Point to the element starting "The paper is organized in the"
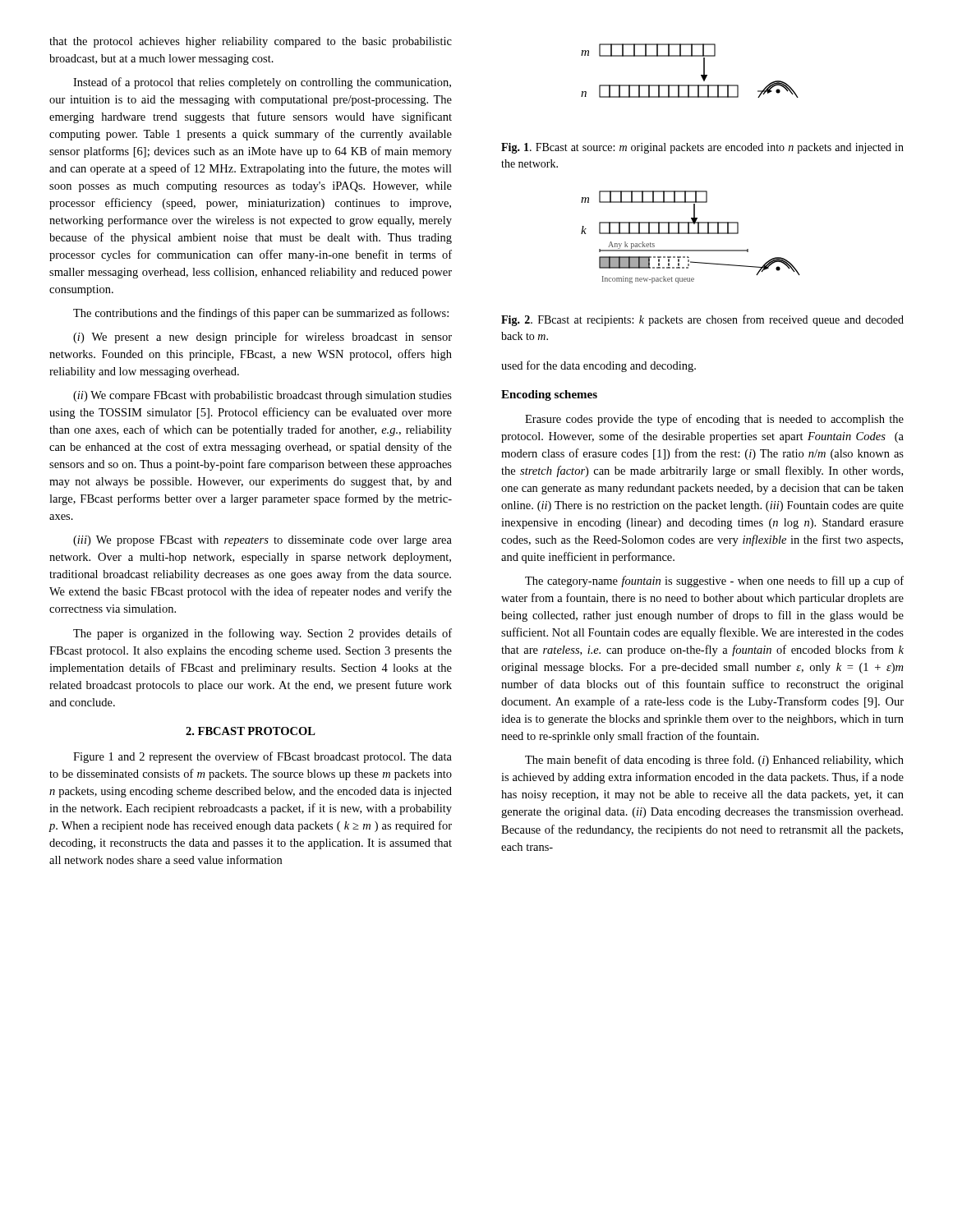This screenshot has width=953, height=1232. point(251,668)
